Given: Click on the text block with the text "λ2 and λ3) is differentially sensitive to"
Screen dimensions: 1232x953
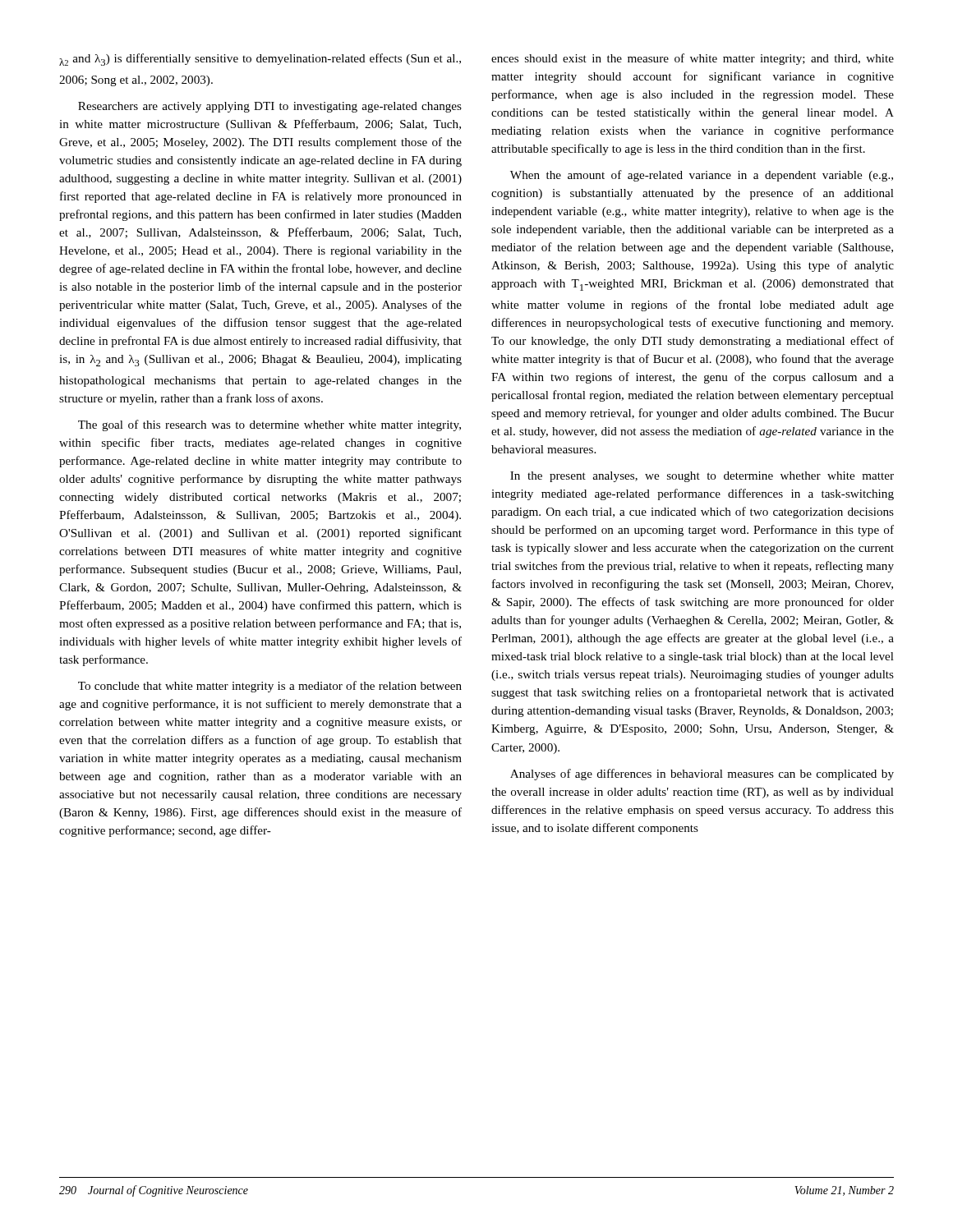Looking at the screenshot, I should 260,445.
